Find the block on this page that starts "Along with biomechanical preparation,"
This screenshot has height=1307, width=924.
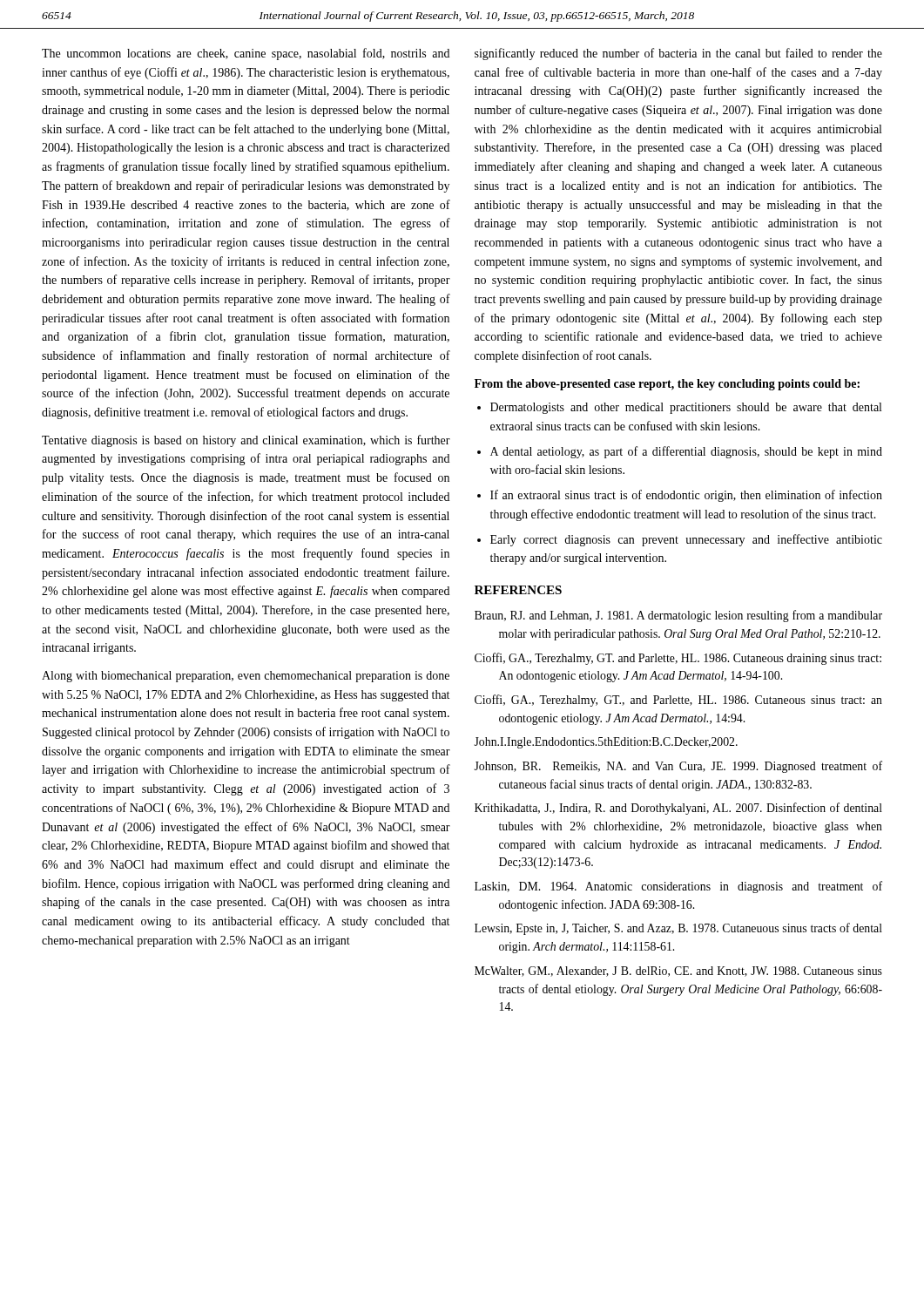pos(246,808)
